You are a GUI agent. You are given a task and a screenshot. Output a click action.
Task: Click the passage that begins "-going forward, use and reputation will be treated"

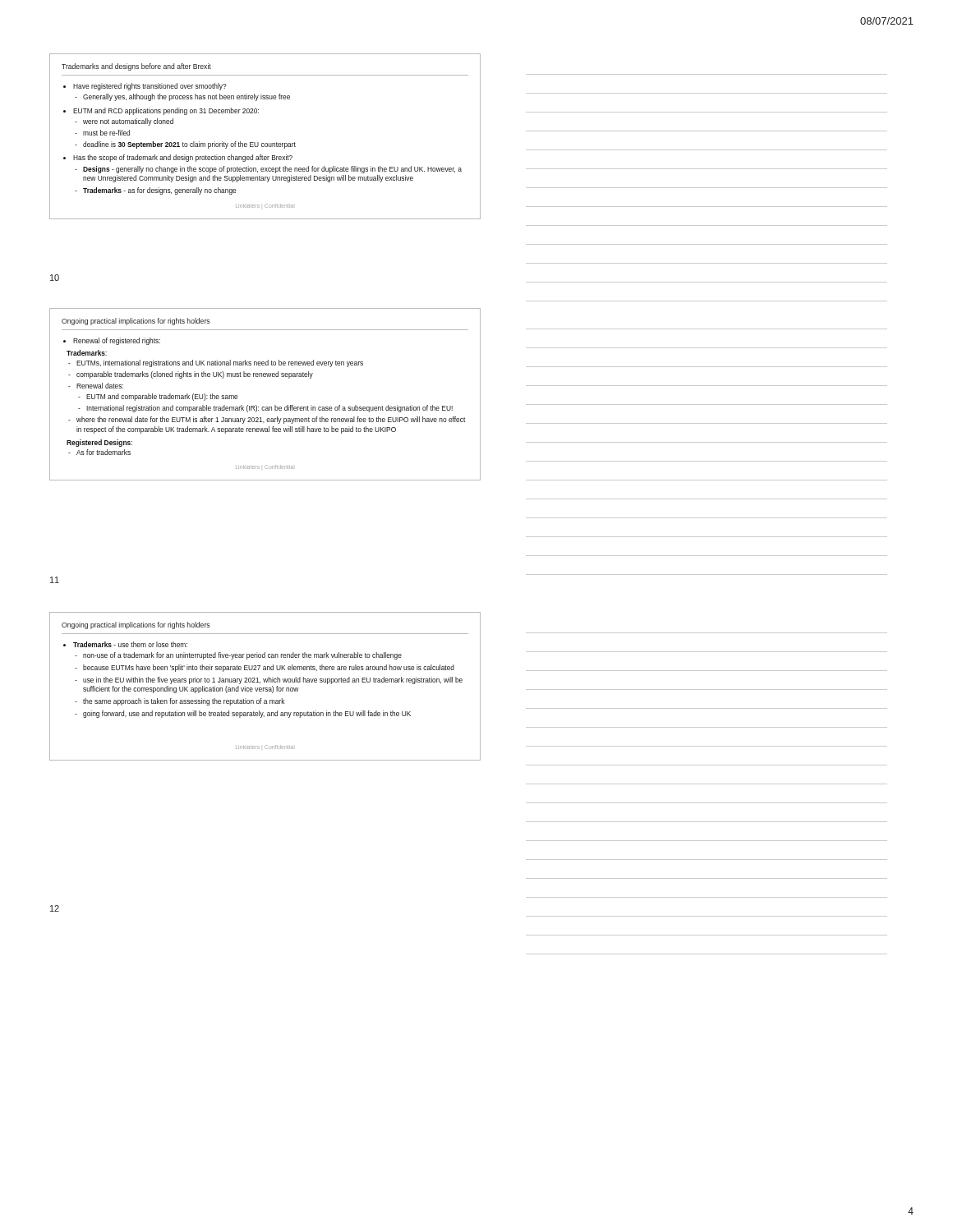pos(247,714)
